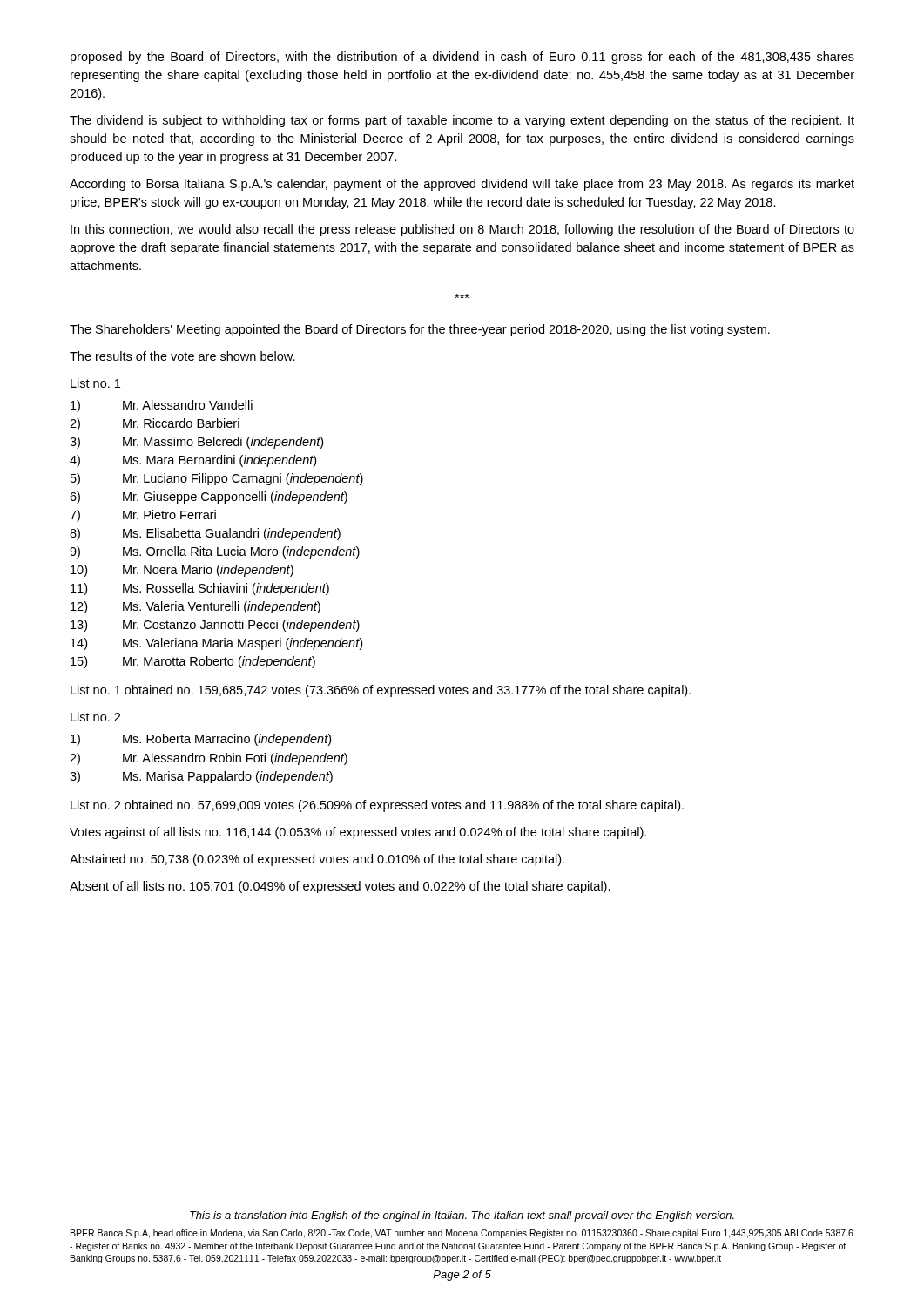Viewport: 924px width, 1307px height.
Task: Locate the text block starting "2)Mr. Alessandro Robin Foti (independent)"
Action: (209, 759)
